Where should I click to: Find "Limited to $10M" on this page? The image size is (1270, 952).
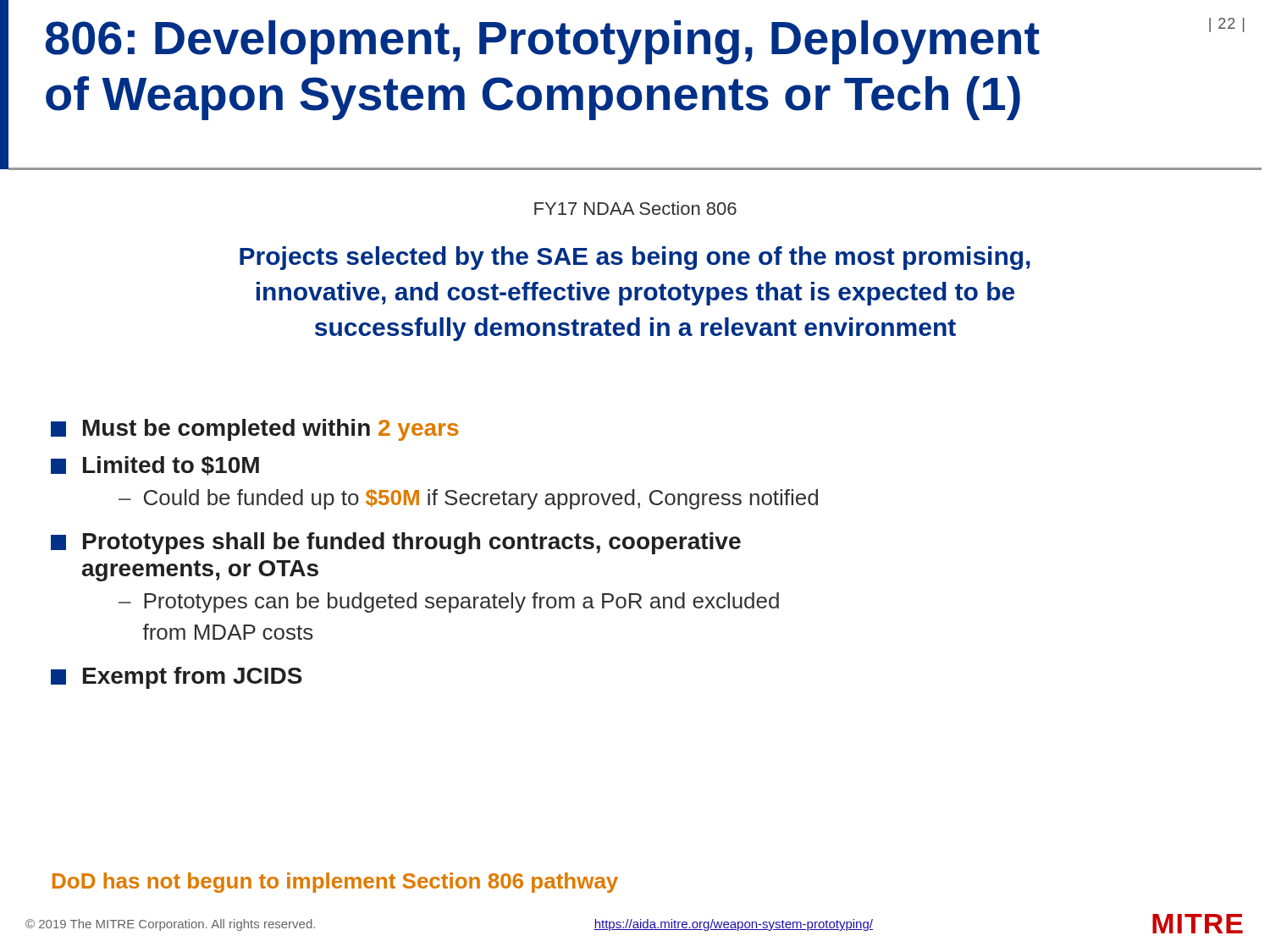(156, 465)
